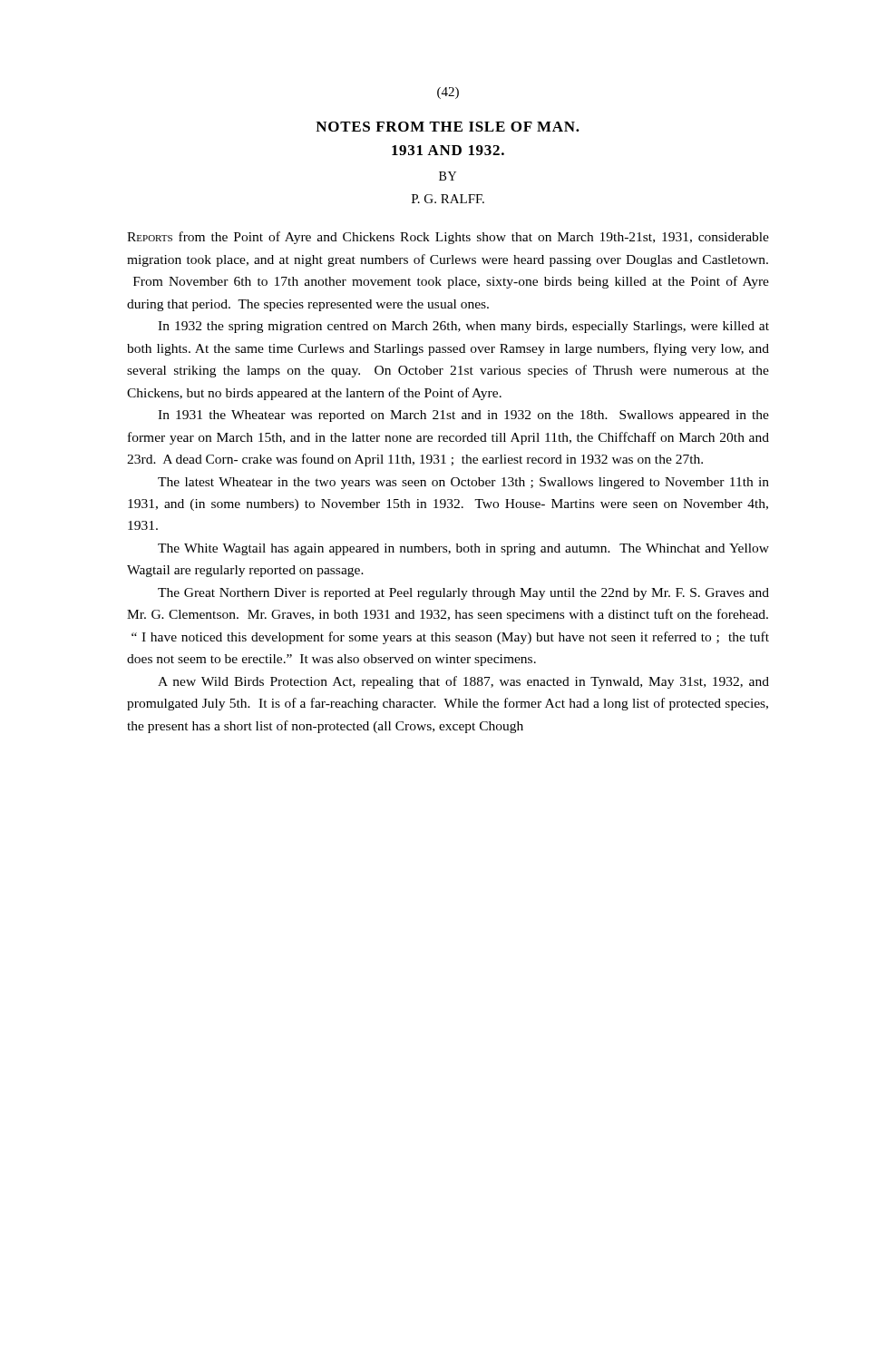Navigate to the block starting "The latest Wheatear in the two"
This screenshot has height=1361, width=896.
pyautogui.click(x=448, y=504)
